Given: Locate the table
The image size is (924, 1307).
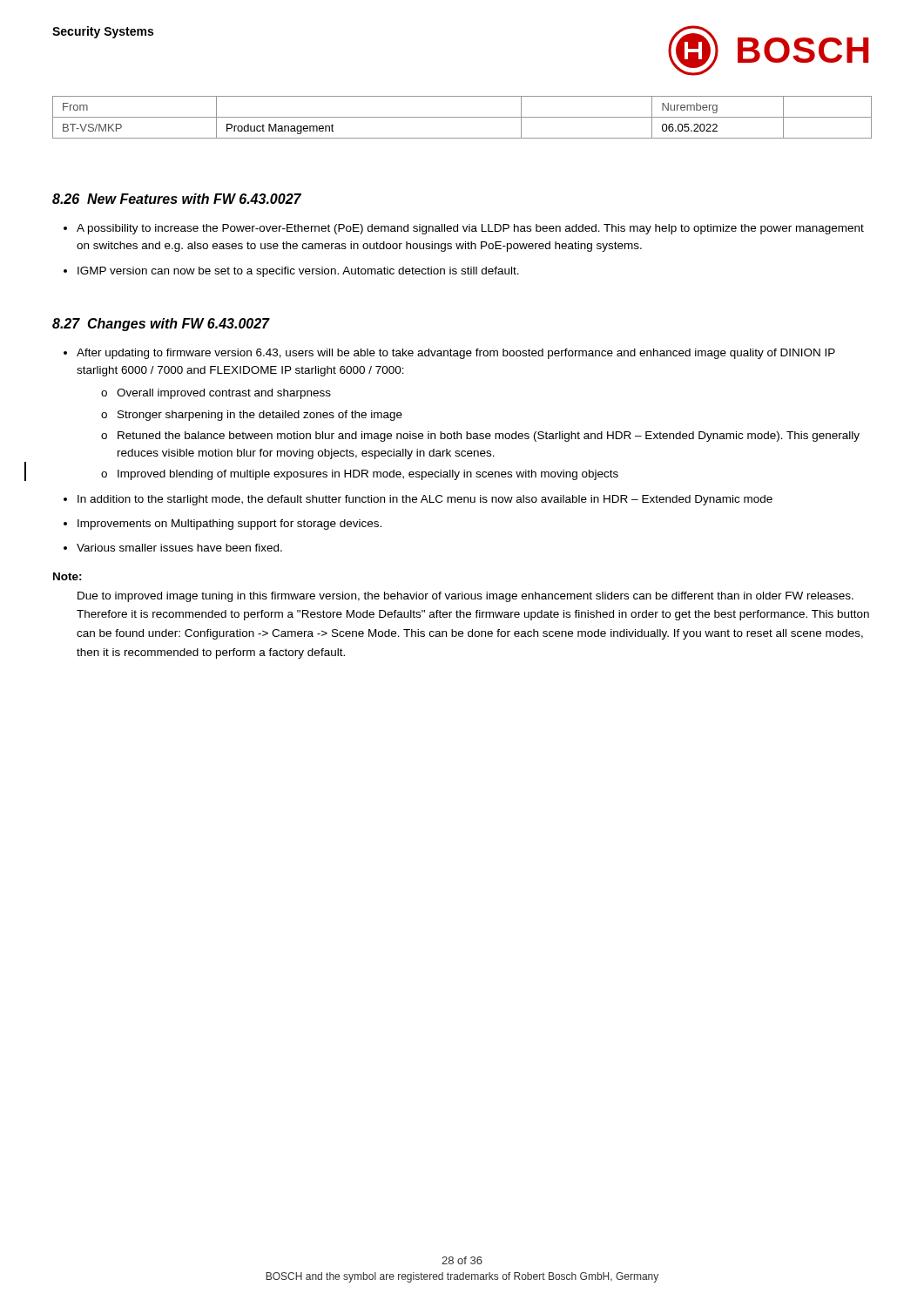Looking at the screenshot, I should (462, 117).
